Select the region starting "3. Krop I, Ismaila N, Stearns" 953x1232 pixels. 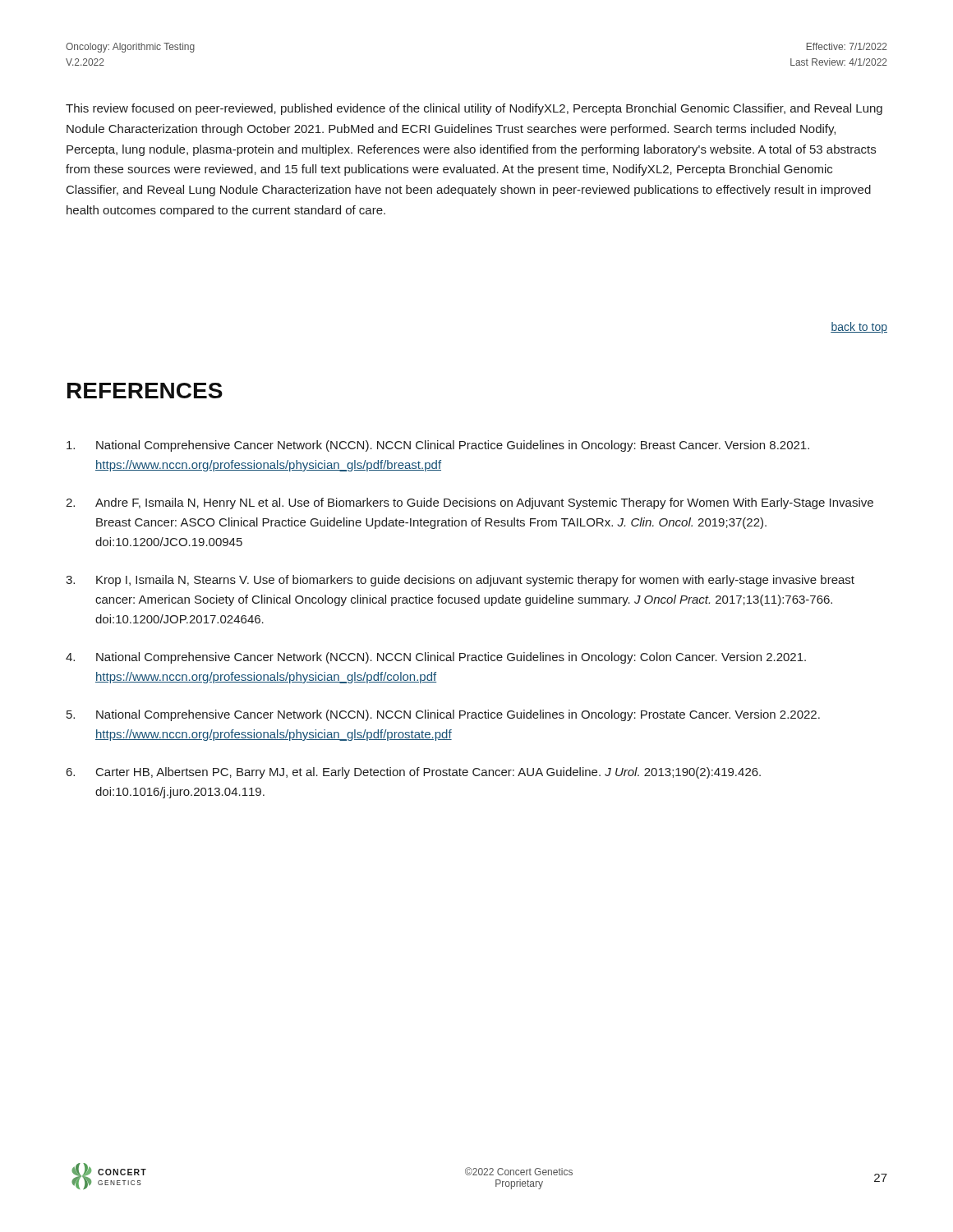(476, 600)
